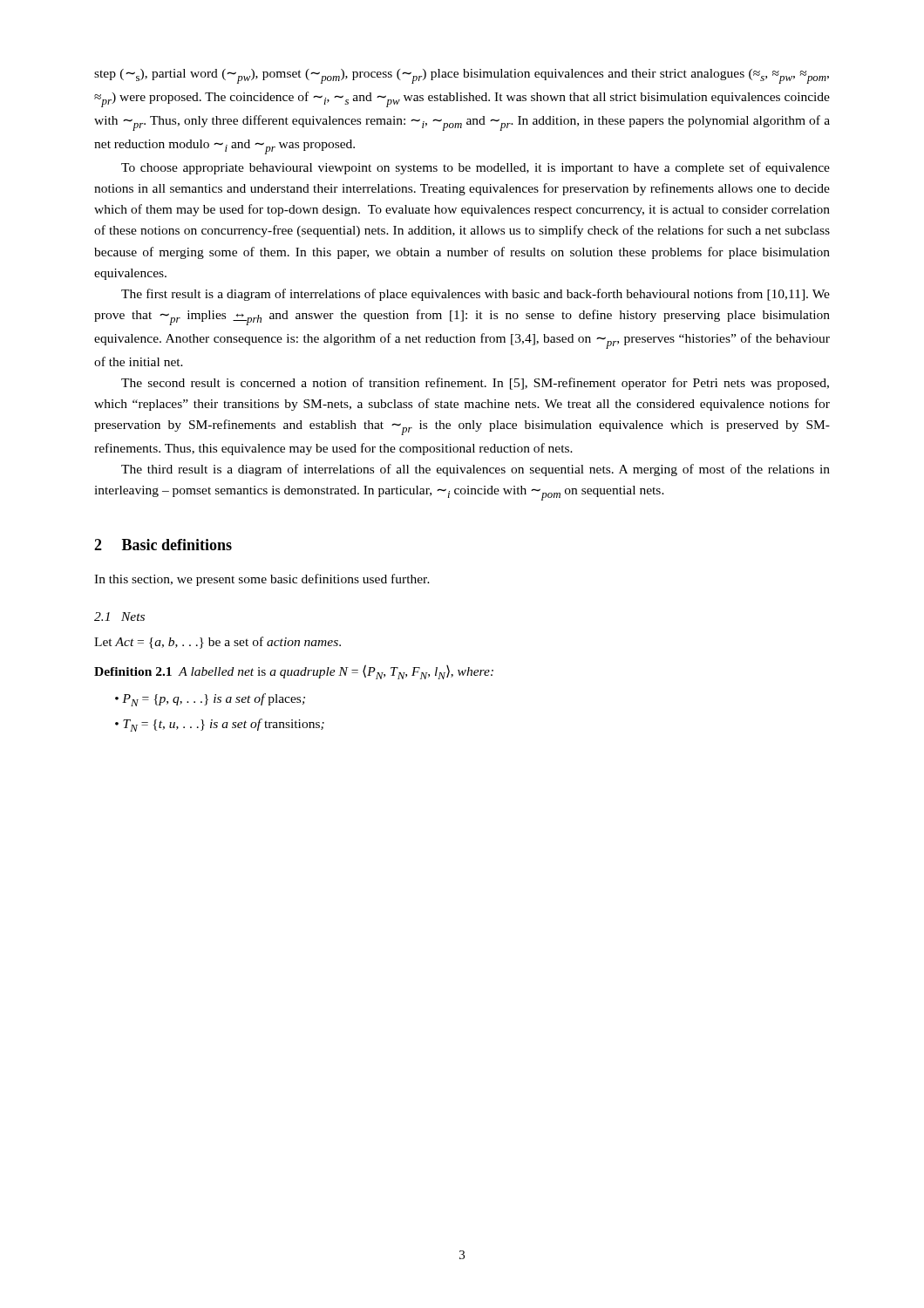Locate the text starting "step (∼s), partial word (∼pw),"
The height and width of the screenshot is (1308, 924).
462,110
